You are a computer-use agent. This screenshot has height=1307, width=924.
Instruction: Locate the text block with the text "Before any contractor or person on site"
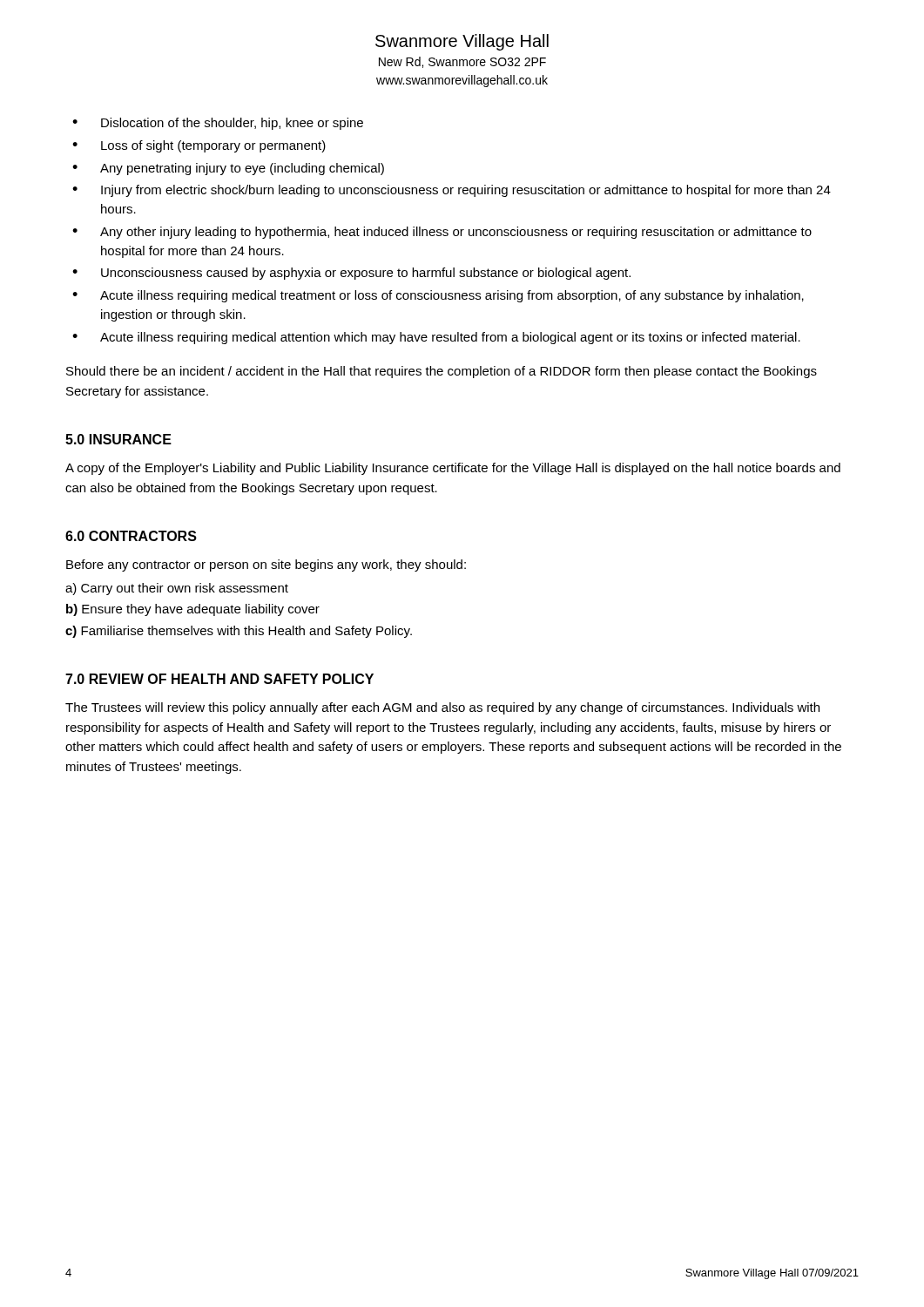point(266,564)
